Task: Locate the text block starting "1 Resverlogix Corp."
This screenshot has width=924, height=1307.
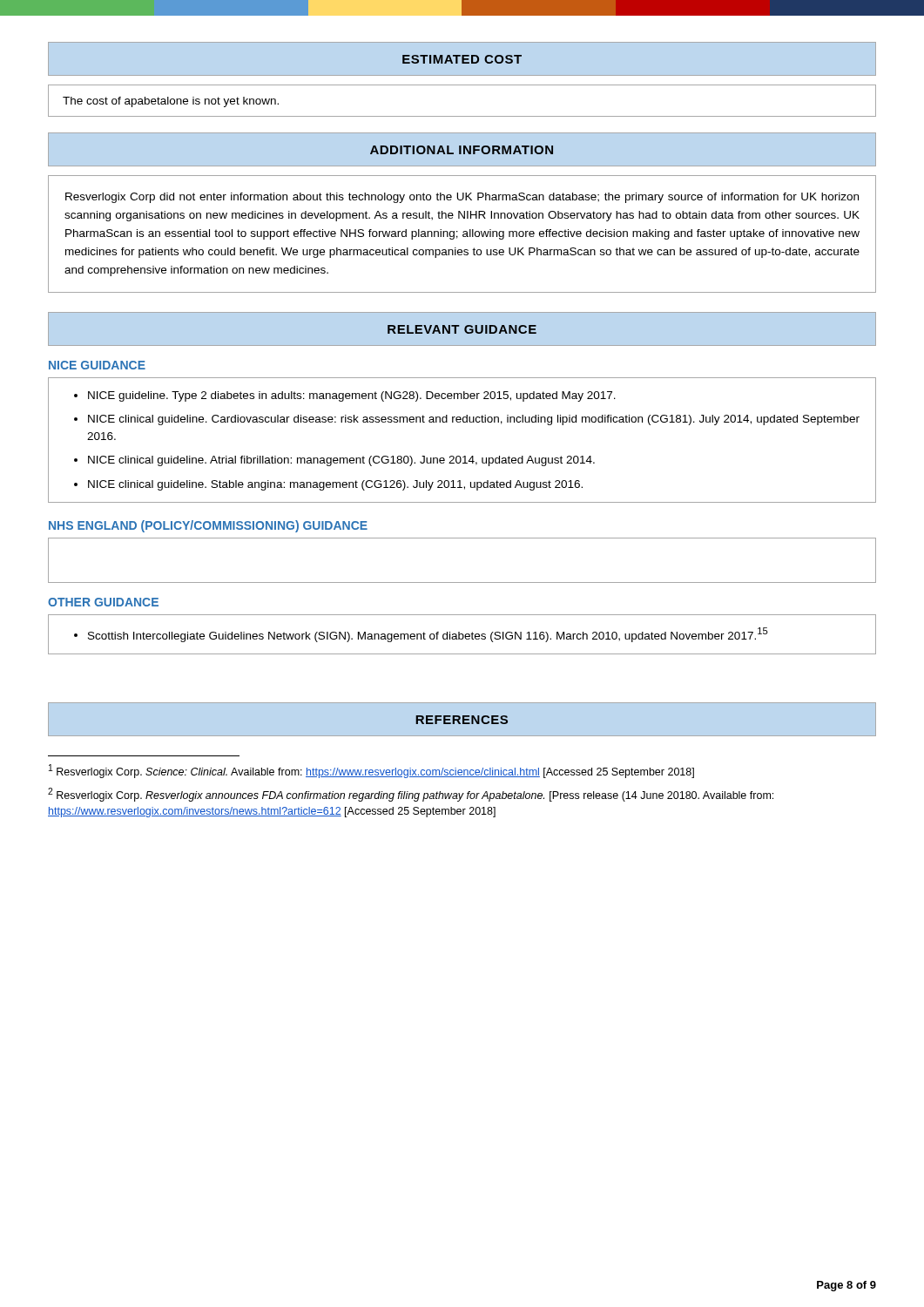Action: (371, 770)
